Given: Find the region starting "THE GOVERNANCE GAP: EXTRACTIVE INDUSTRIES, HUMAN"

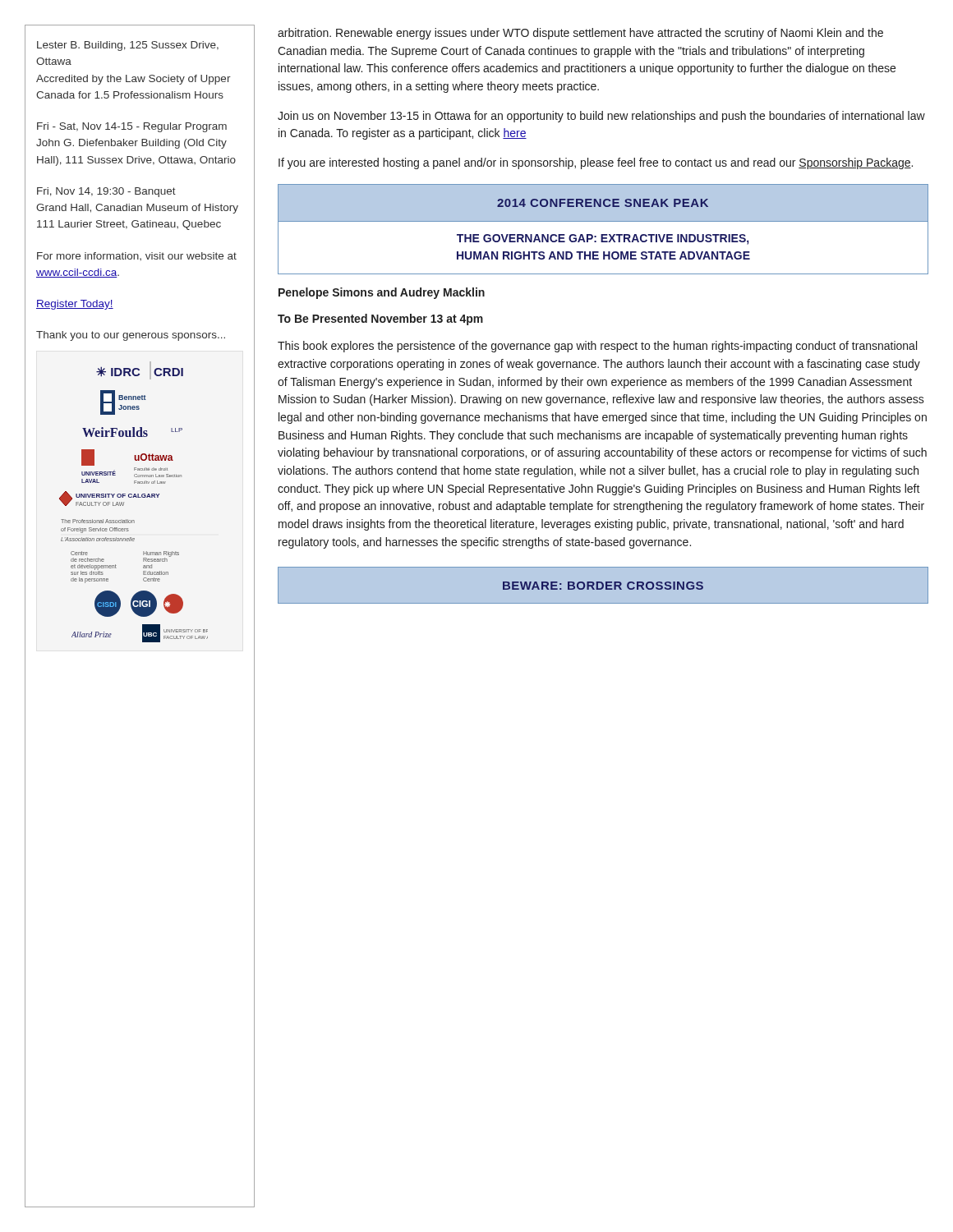Looking at the screenshot, I should click(603, 247).
